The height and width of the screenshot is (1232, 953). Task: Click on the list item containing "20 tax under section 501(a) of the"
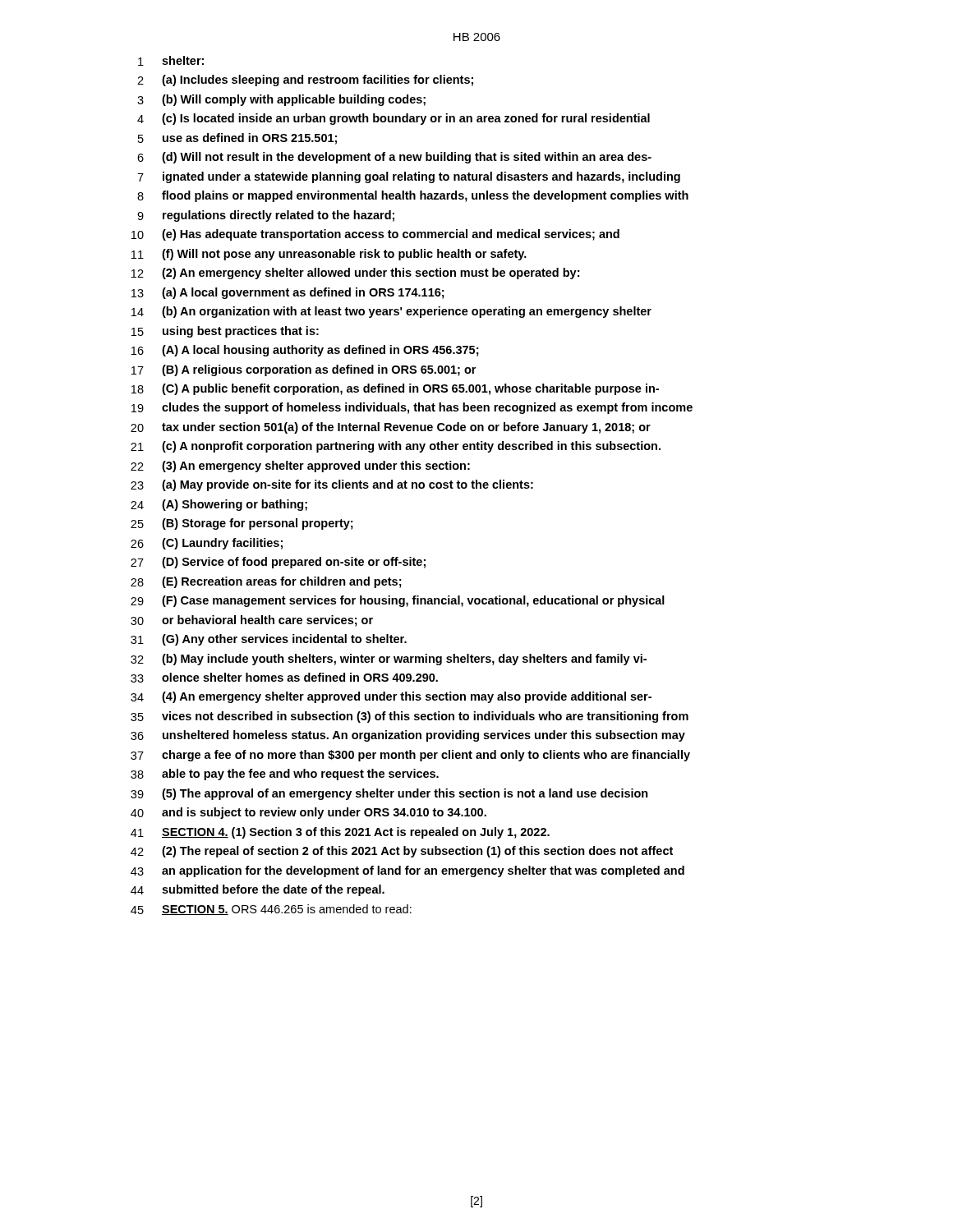[x=485, y=428]
